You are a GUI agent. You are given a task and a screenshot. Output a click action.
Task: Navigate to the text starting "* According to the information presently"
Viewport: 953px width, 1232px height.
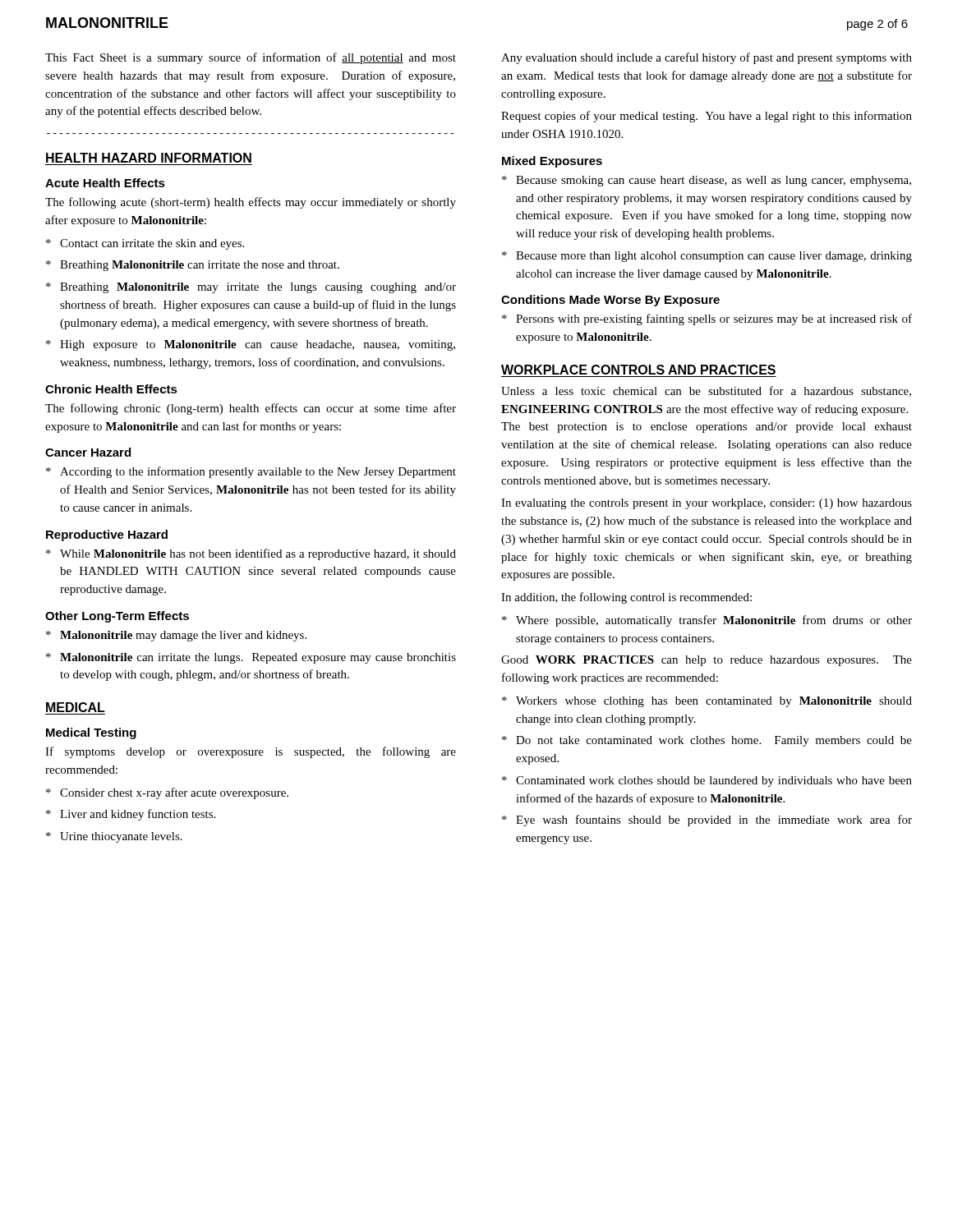click(x=251, y=490)
